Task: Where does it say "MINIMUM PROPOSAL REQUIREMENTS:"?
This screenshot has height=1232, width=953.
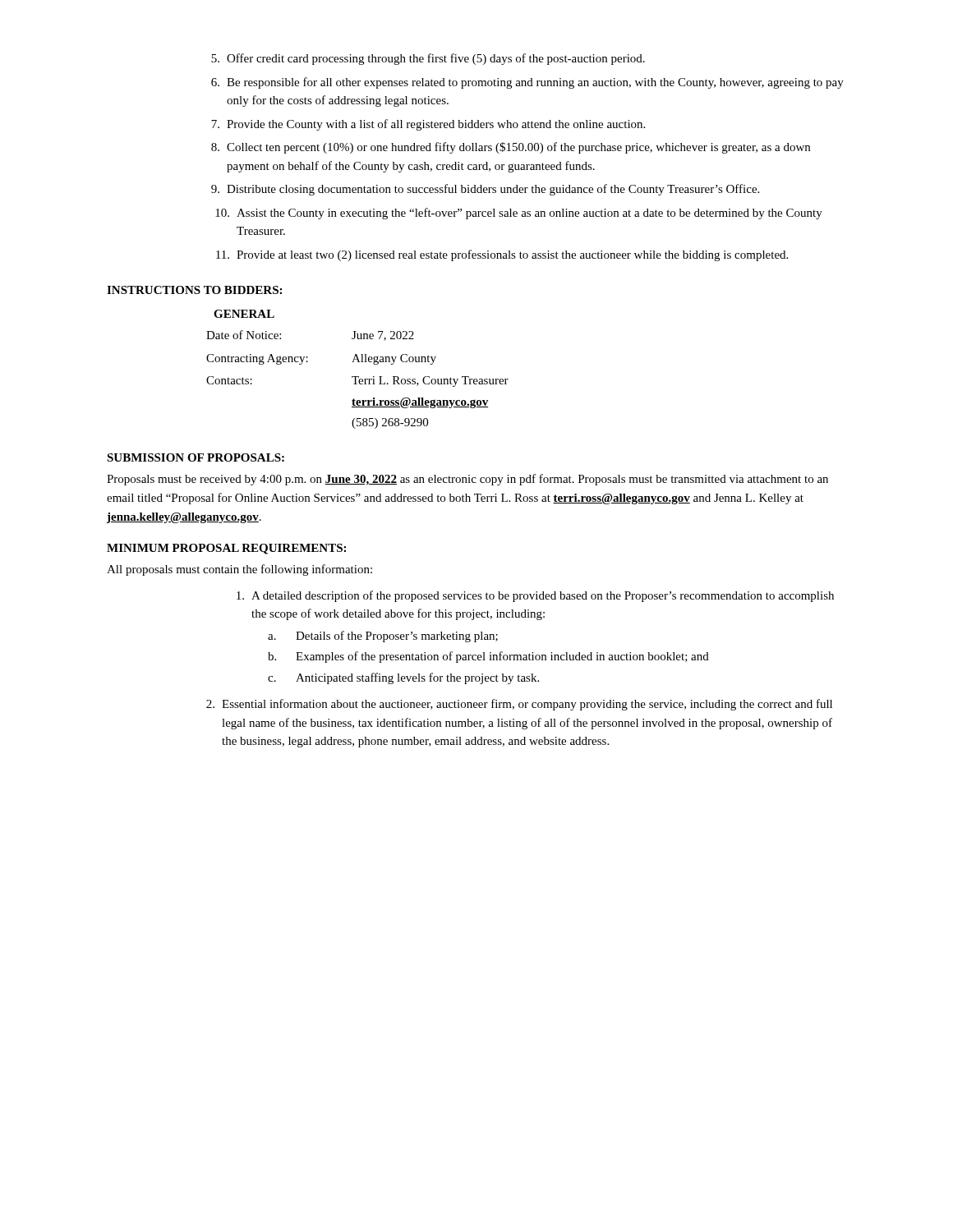Action: [227, 548]
